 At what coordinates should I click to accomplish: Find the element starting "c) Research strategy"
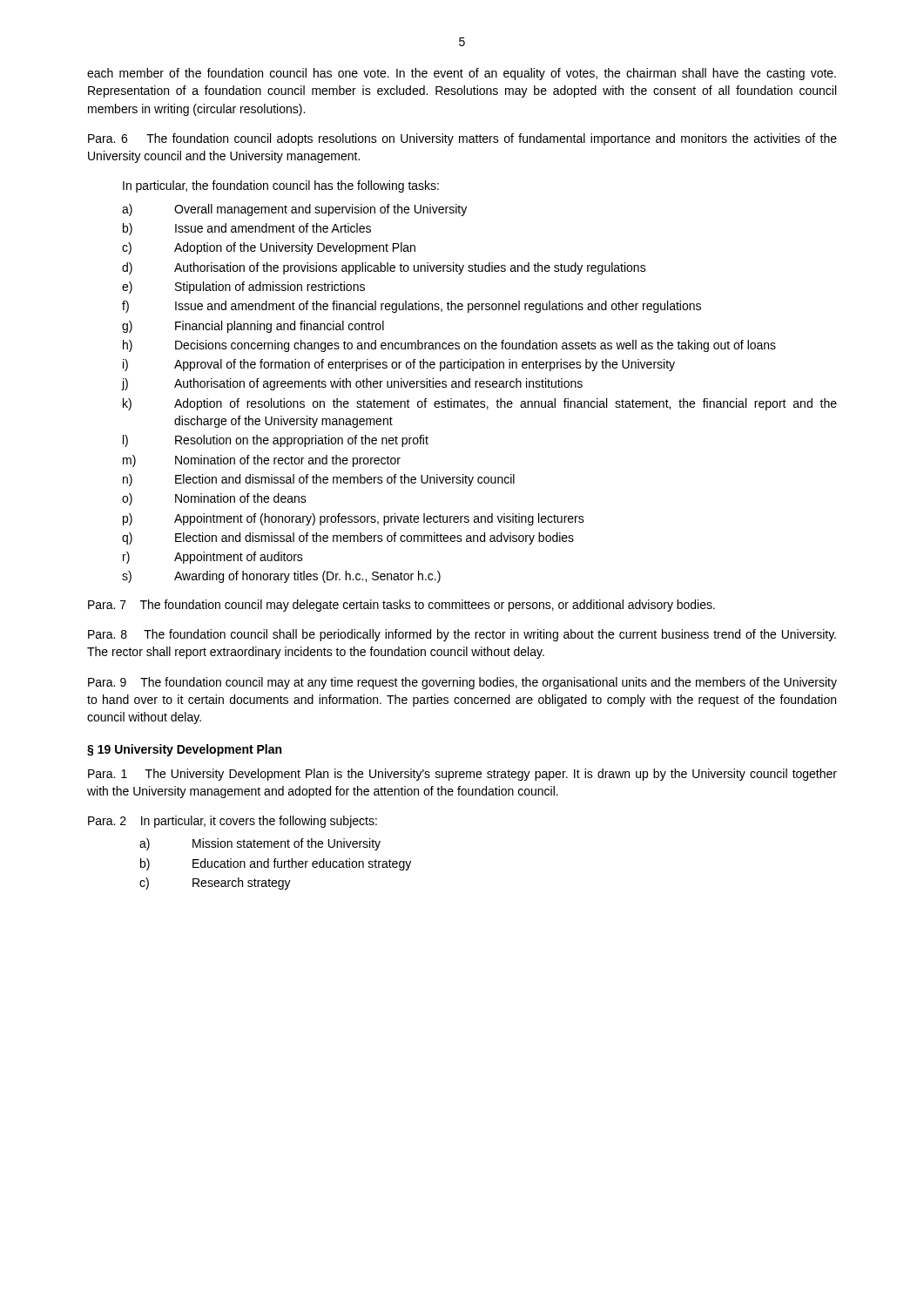coord(215,884)
